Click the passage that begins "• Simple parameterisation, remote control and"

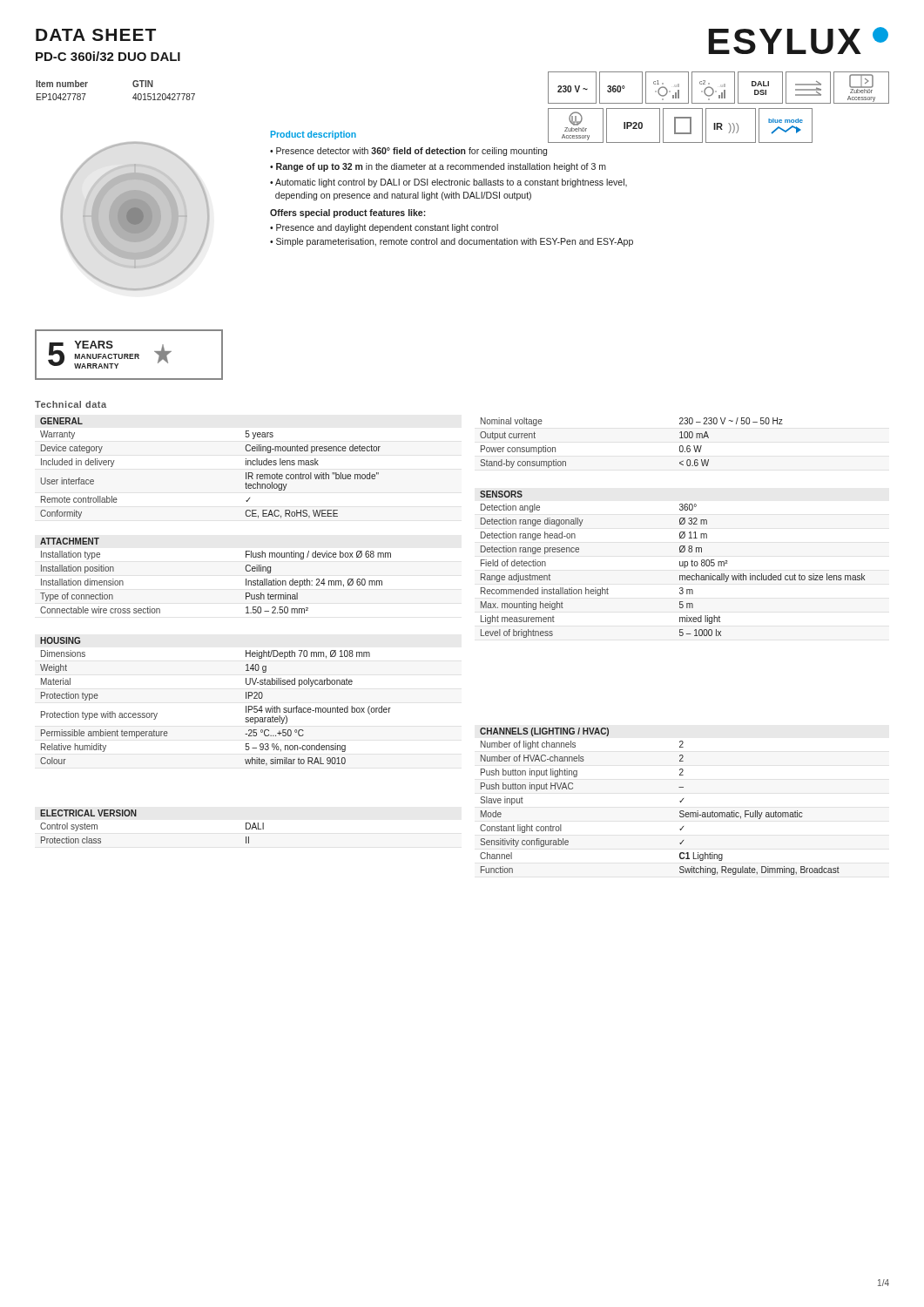pos(452,241)
